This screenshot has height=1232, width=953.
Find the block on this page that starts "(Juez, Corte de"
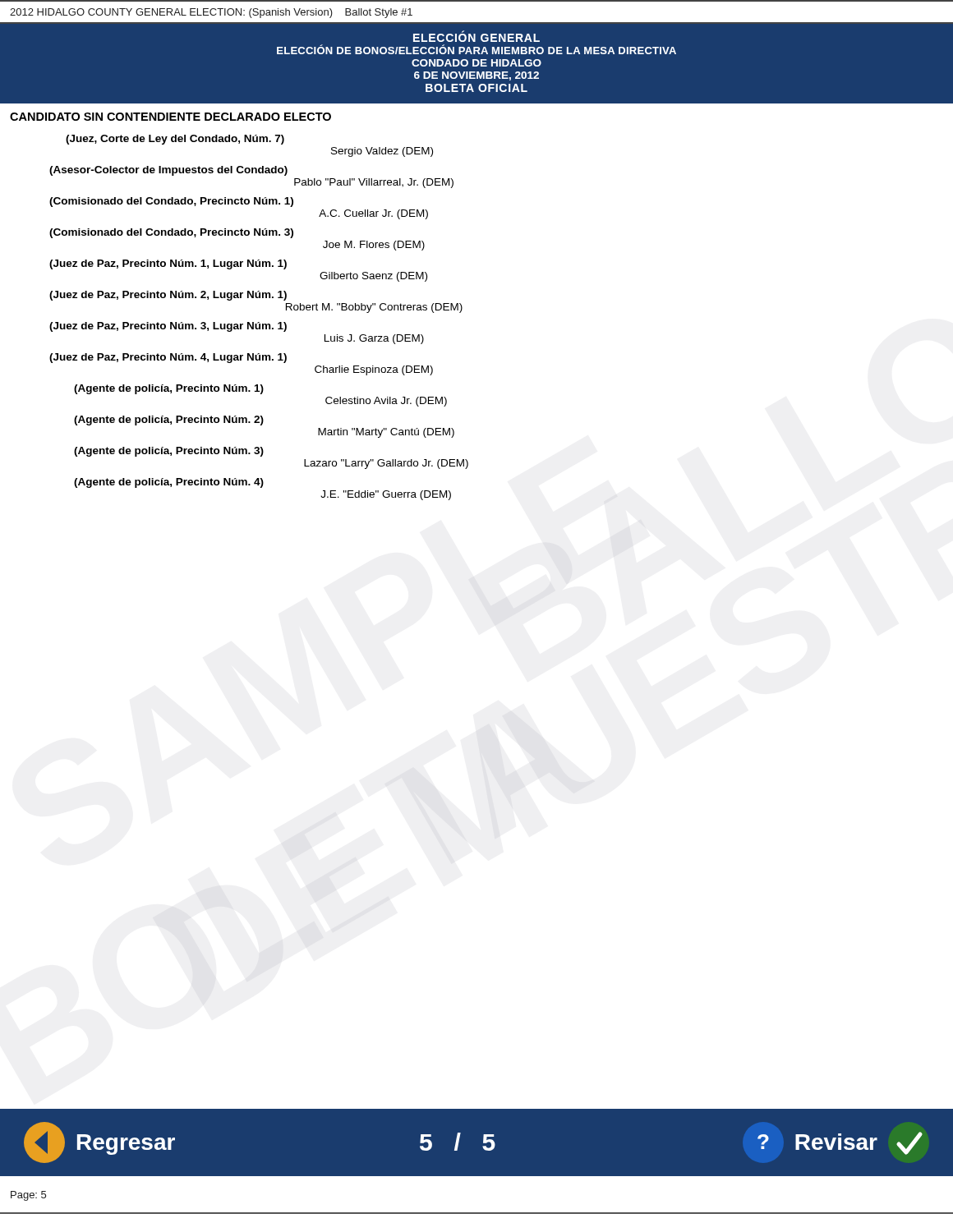[x=175, y=140]
